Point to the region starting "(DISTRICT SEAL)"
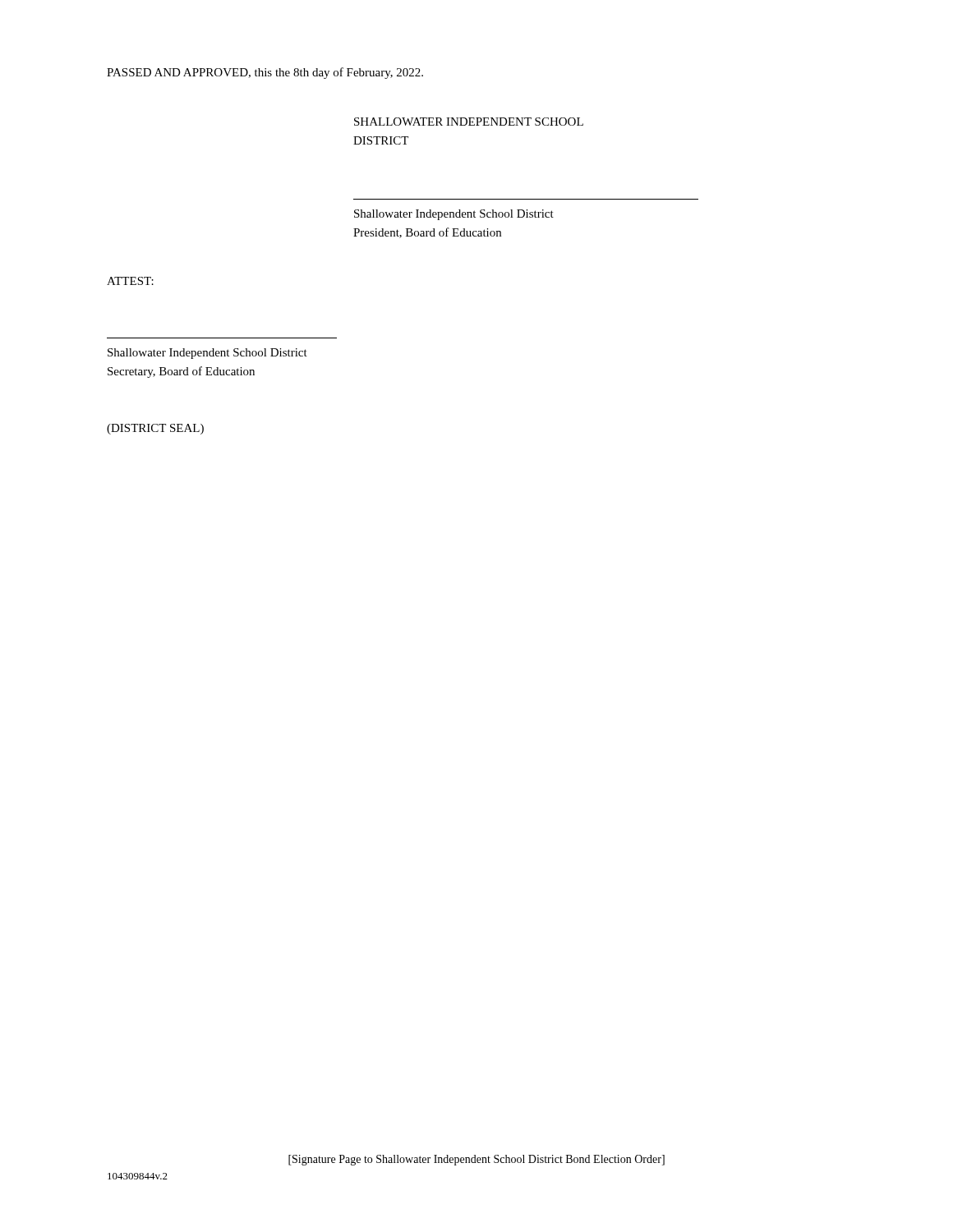The image size is (953, 1232). (x=155, y=428)
